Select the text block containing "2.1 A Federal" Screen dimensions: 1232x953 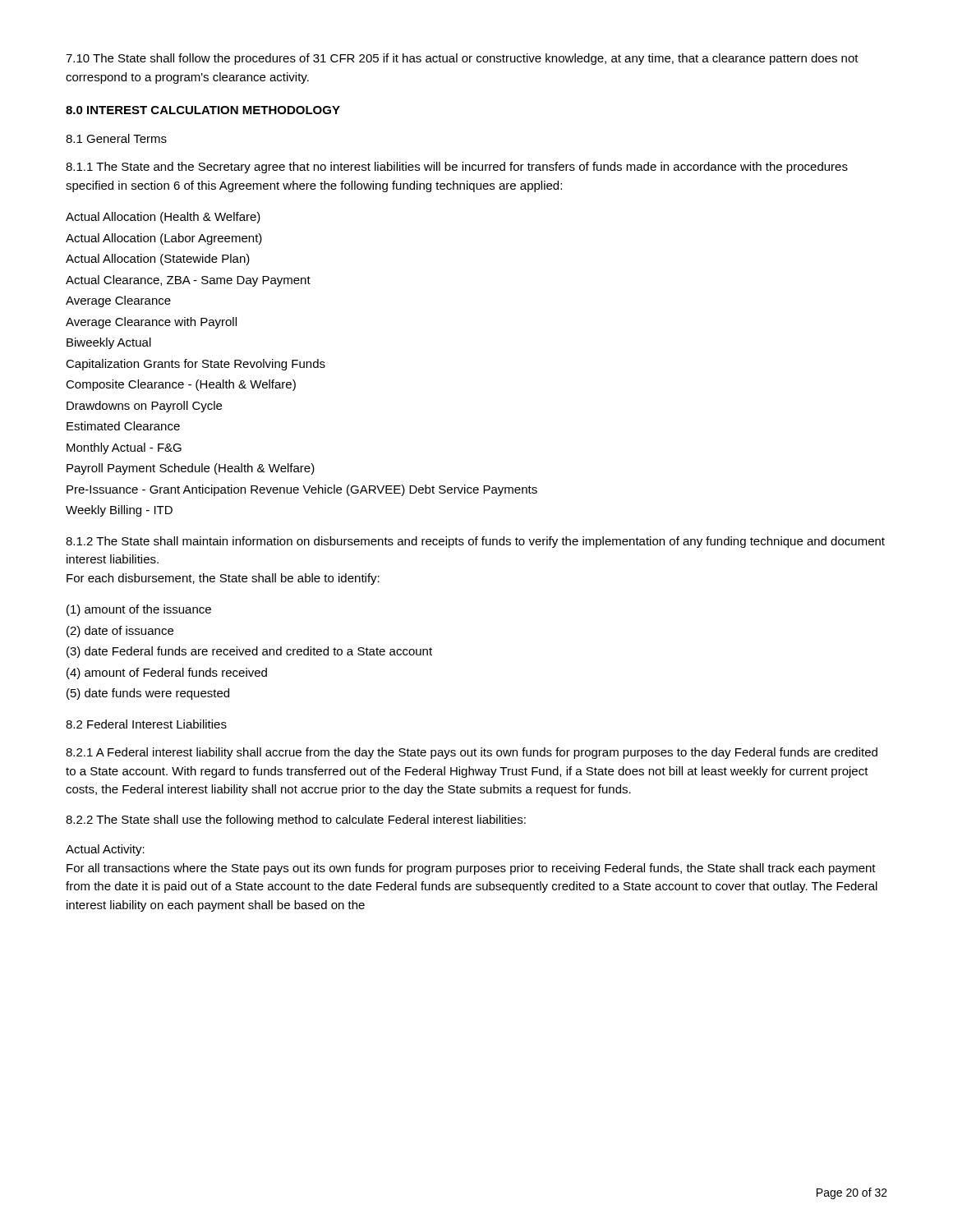tap(472, 770)
